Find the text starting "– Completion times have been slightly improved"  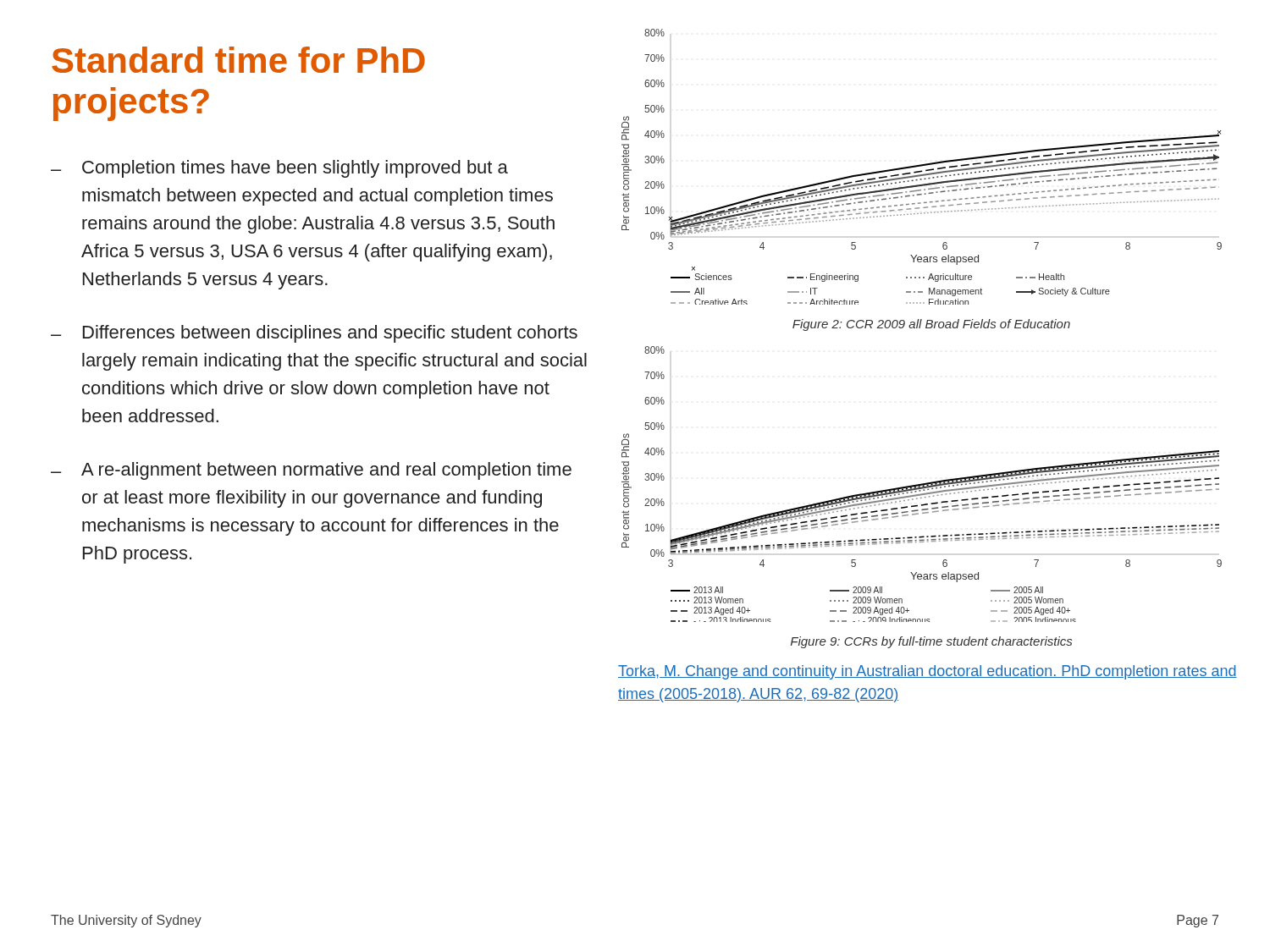click(322, 223)
